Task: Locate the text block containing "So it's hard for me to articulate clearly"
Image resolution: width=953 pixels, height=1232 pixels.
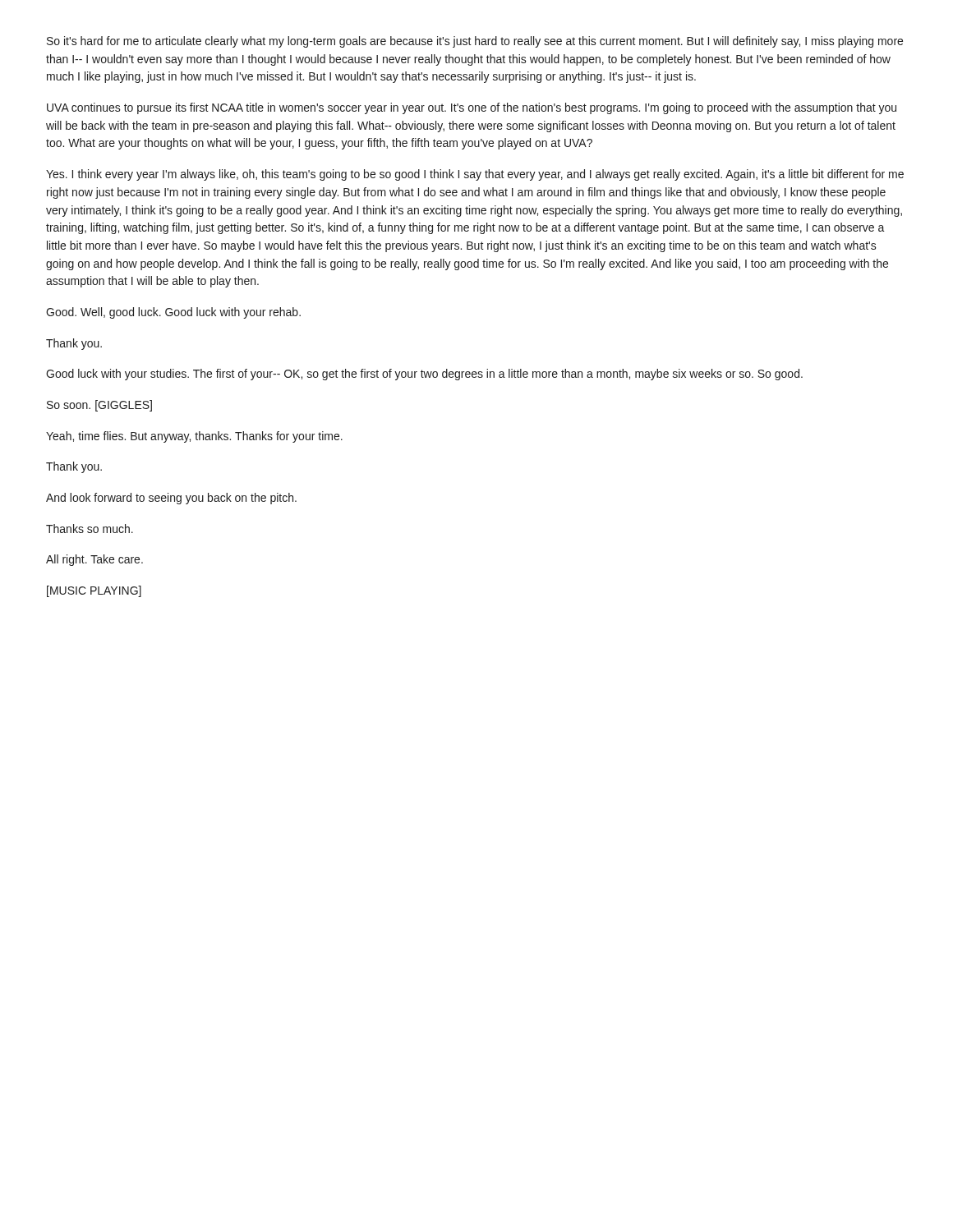Action: (x=475, y=59)
